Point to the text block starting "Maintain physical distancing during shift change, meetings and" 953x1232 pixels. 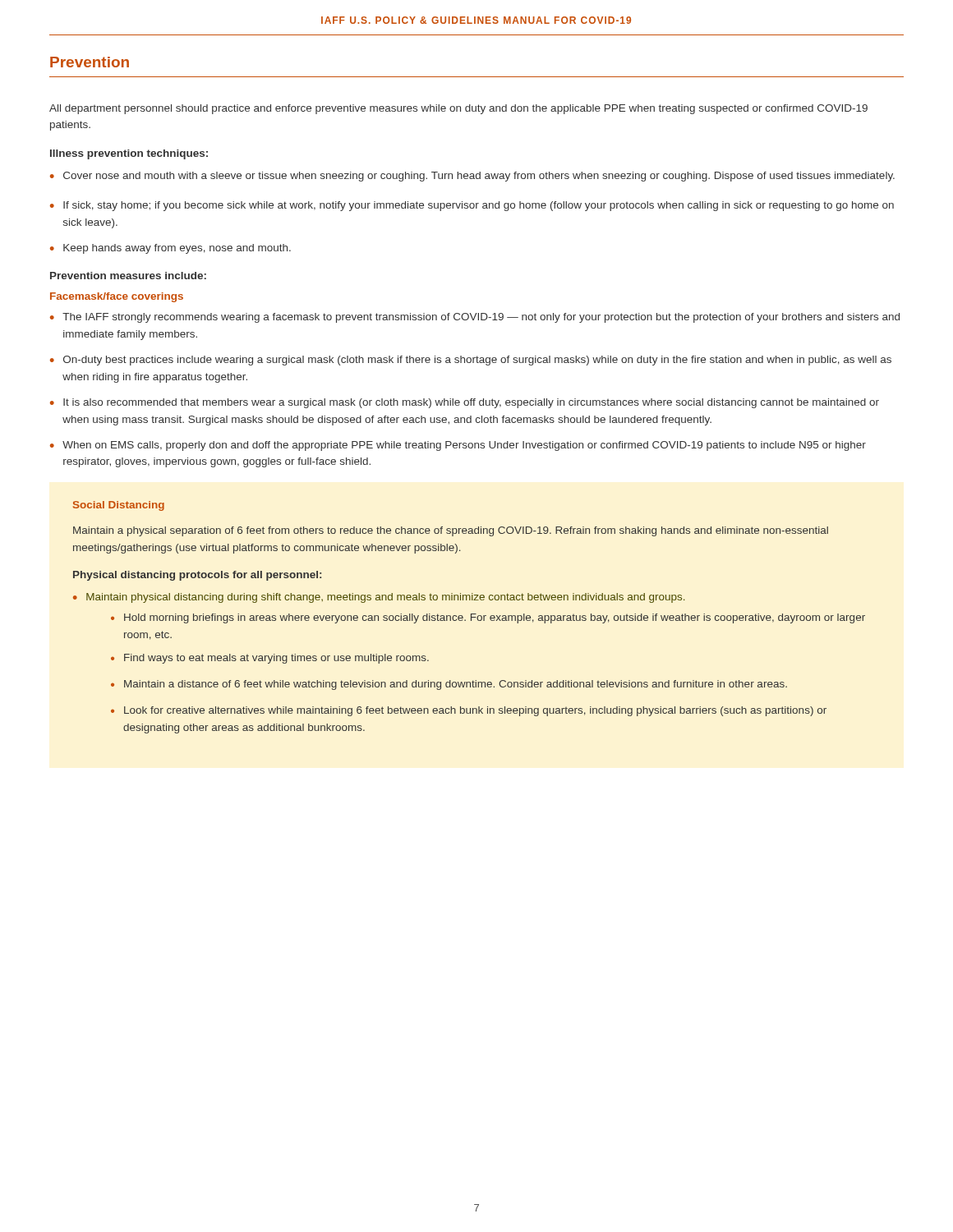(x=386, y=598)
